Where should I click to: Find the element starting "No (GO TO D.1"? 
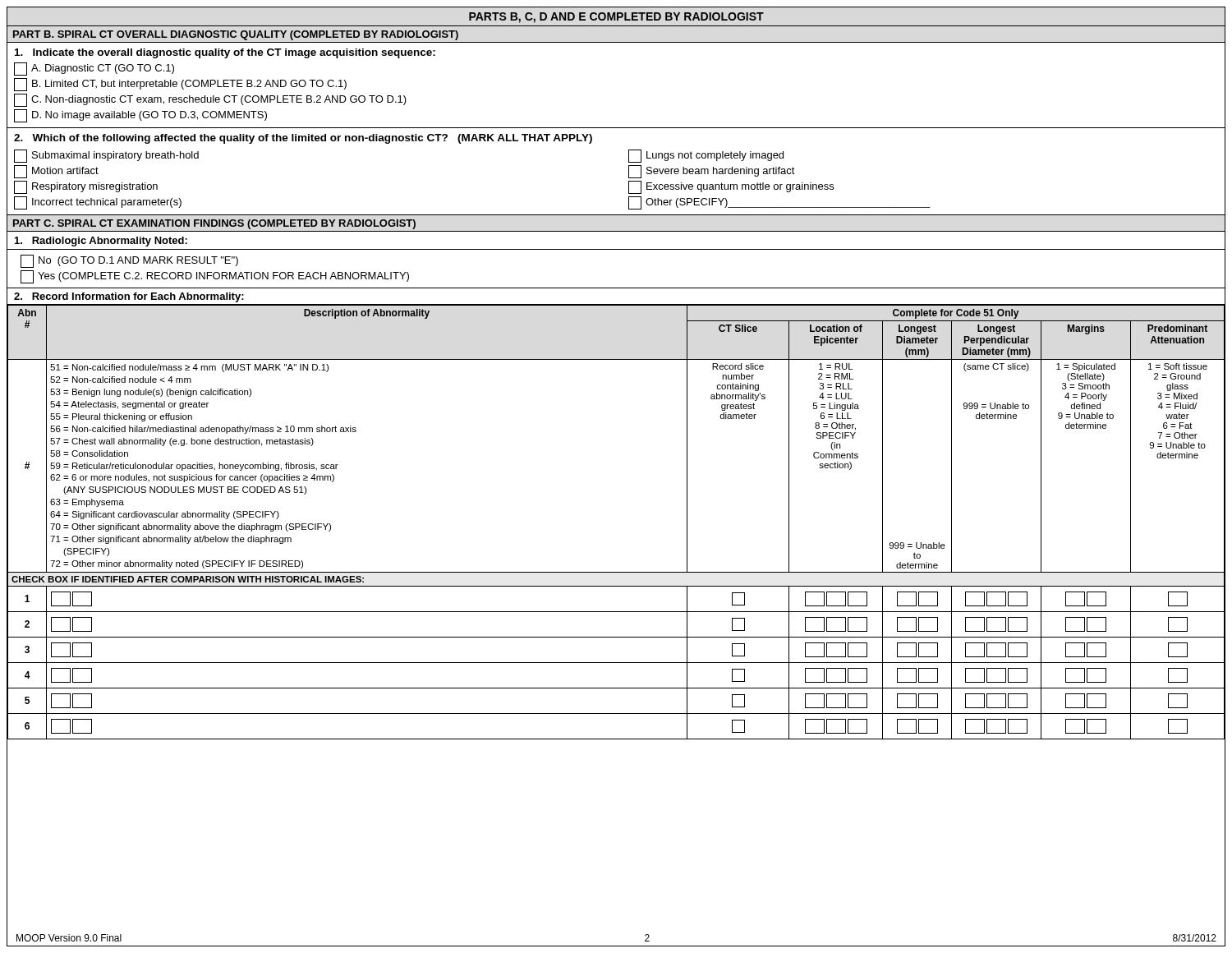click(130, 261)
